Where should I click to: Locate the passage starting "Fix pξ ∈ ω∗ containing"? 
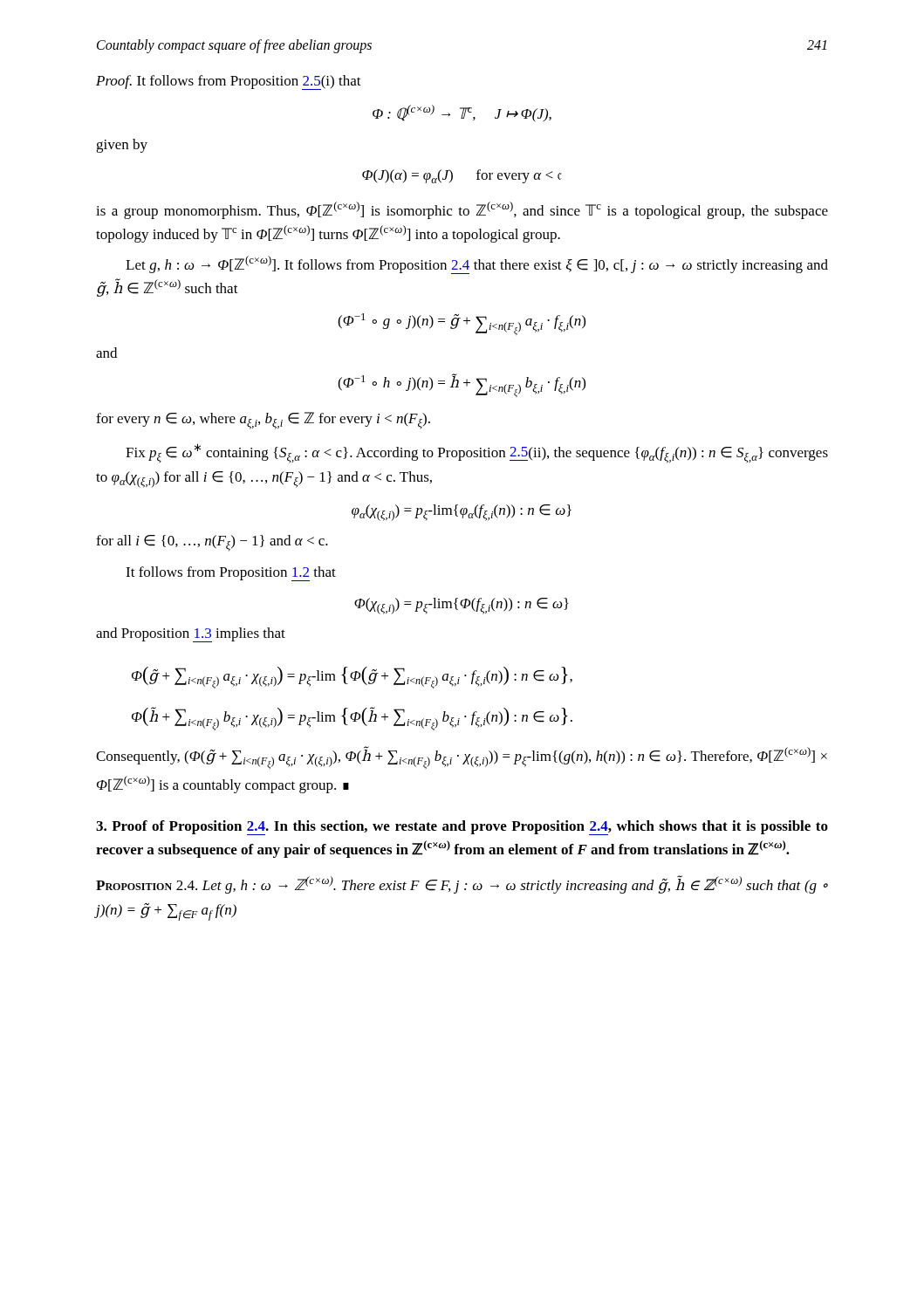[462, 465]
